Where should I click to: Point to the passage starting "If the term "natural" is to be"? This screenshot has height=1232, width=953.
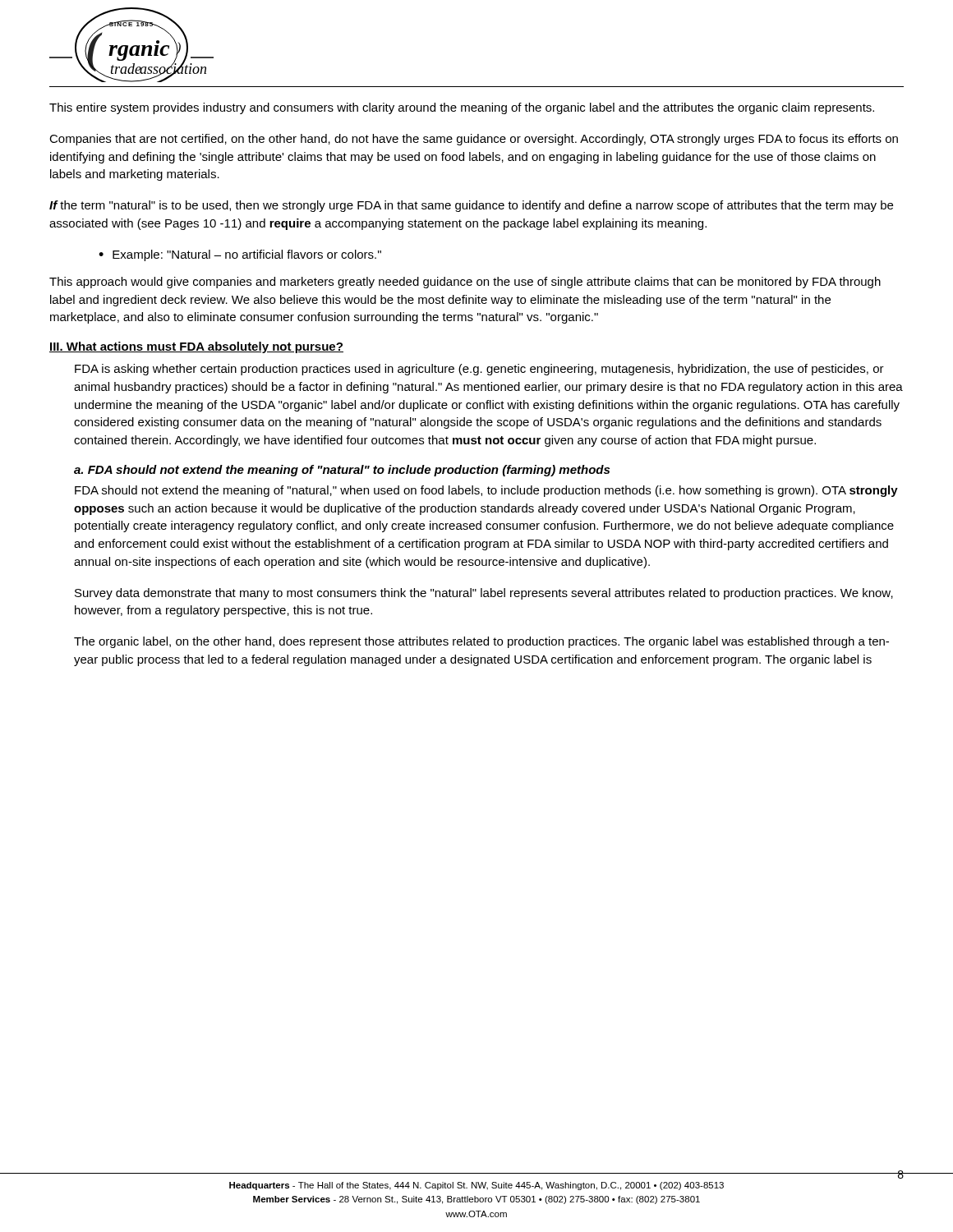pyautogui.click(x=471, y=214)
